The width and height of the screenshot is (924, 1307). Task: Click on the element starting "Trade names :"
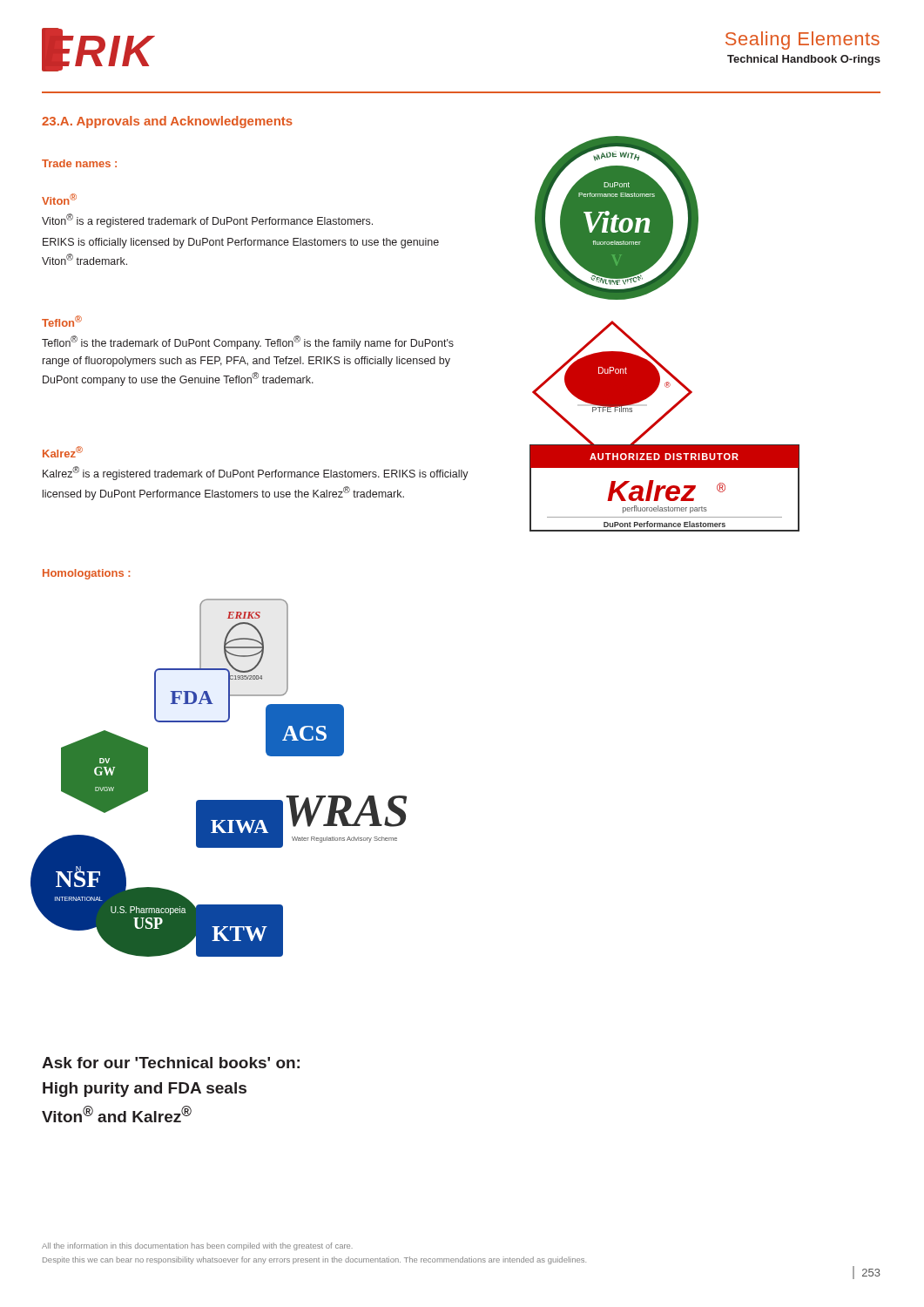coord(80,163)
